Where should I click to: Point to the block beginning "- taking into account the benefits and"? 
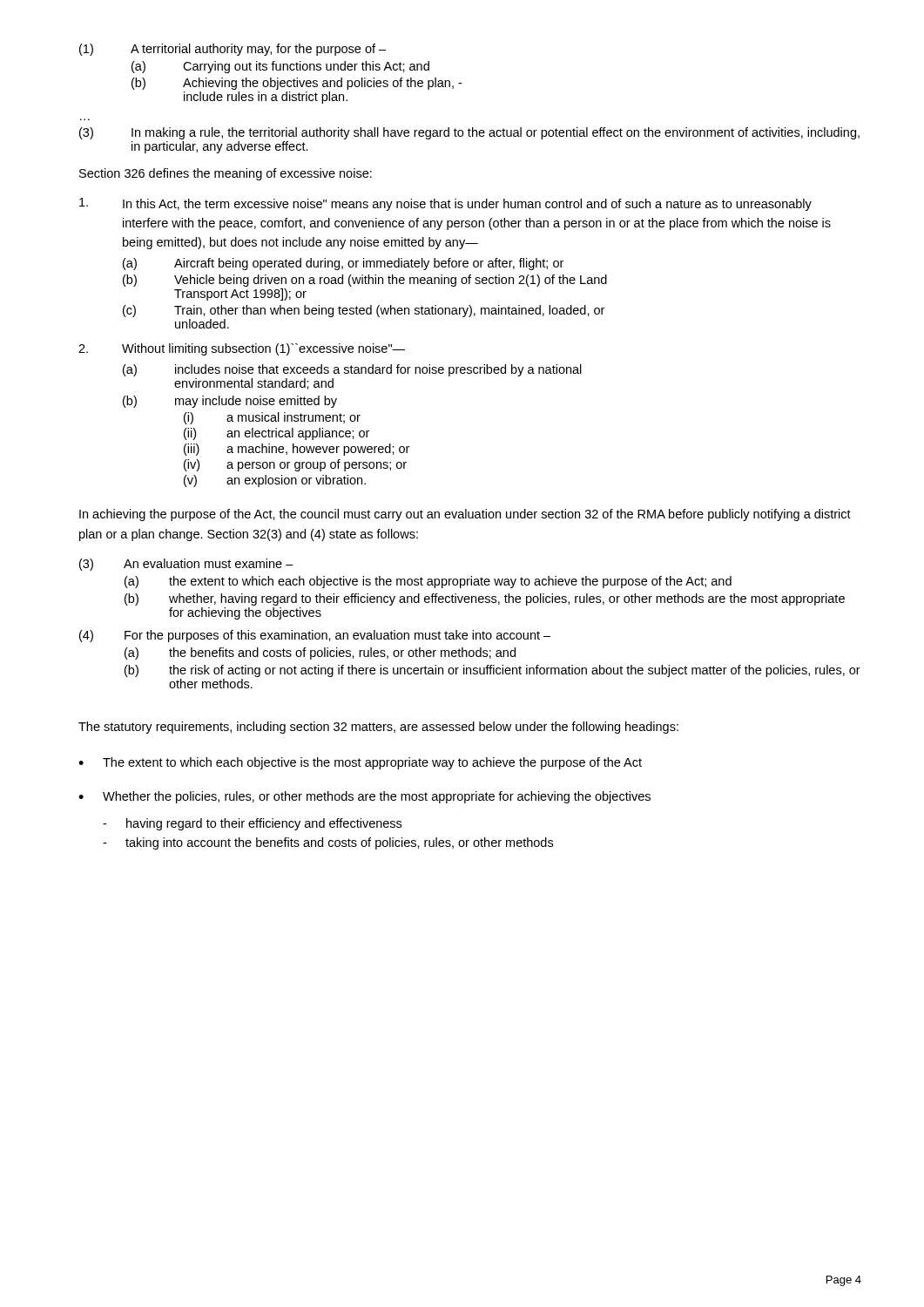328,842
